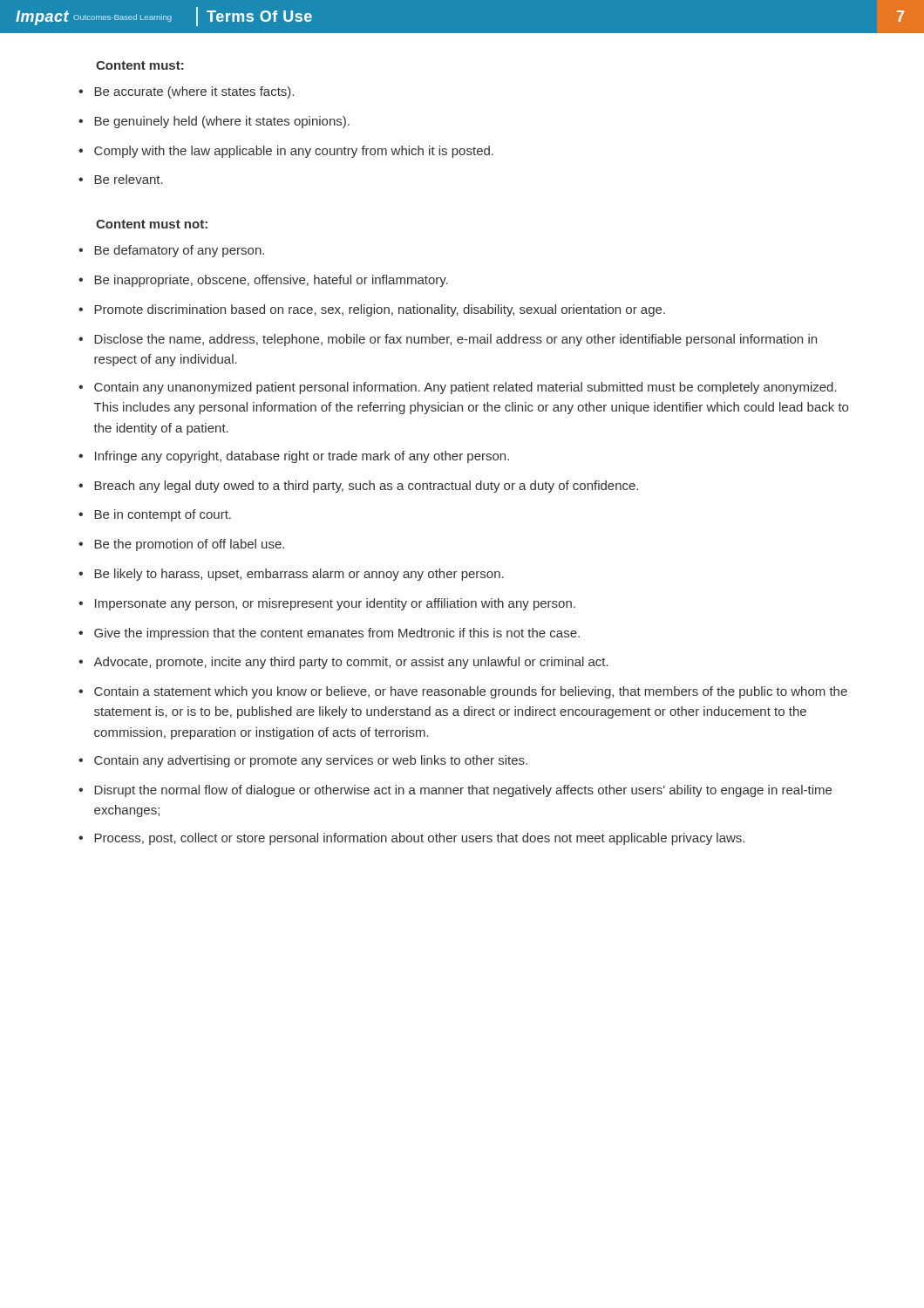Screen dimensions: 1308x924
Task: Navigate to the passage starting "• Contain a"
Action: click(466, 712)
